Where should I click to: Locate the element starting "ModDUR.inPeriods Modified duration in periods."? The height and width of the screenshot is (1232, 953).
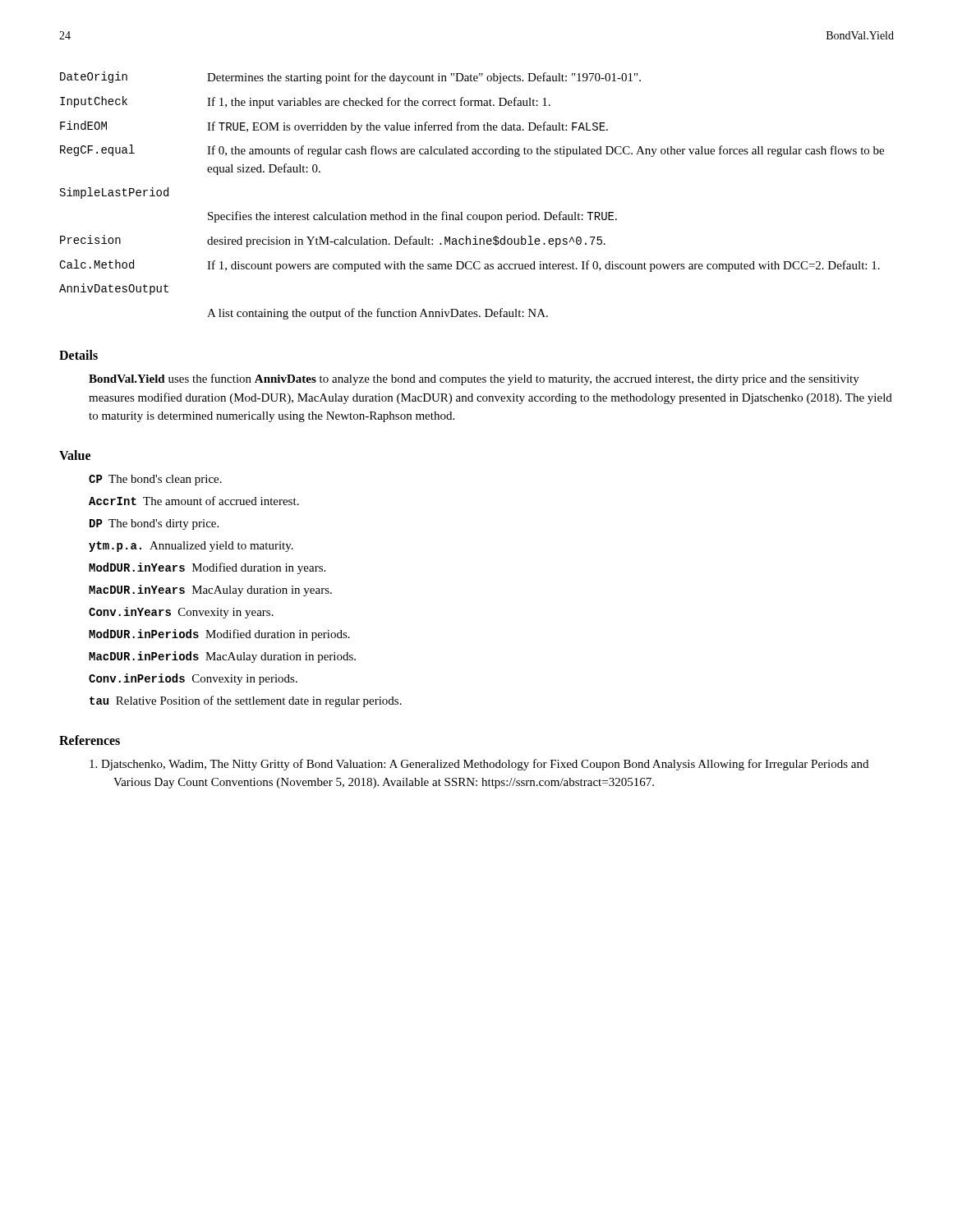click(220, 634)
